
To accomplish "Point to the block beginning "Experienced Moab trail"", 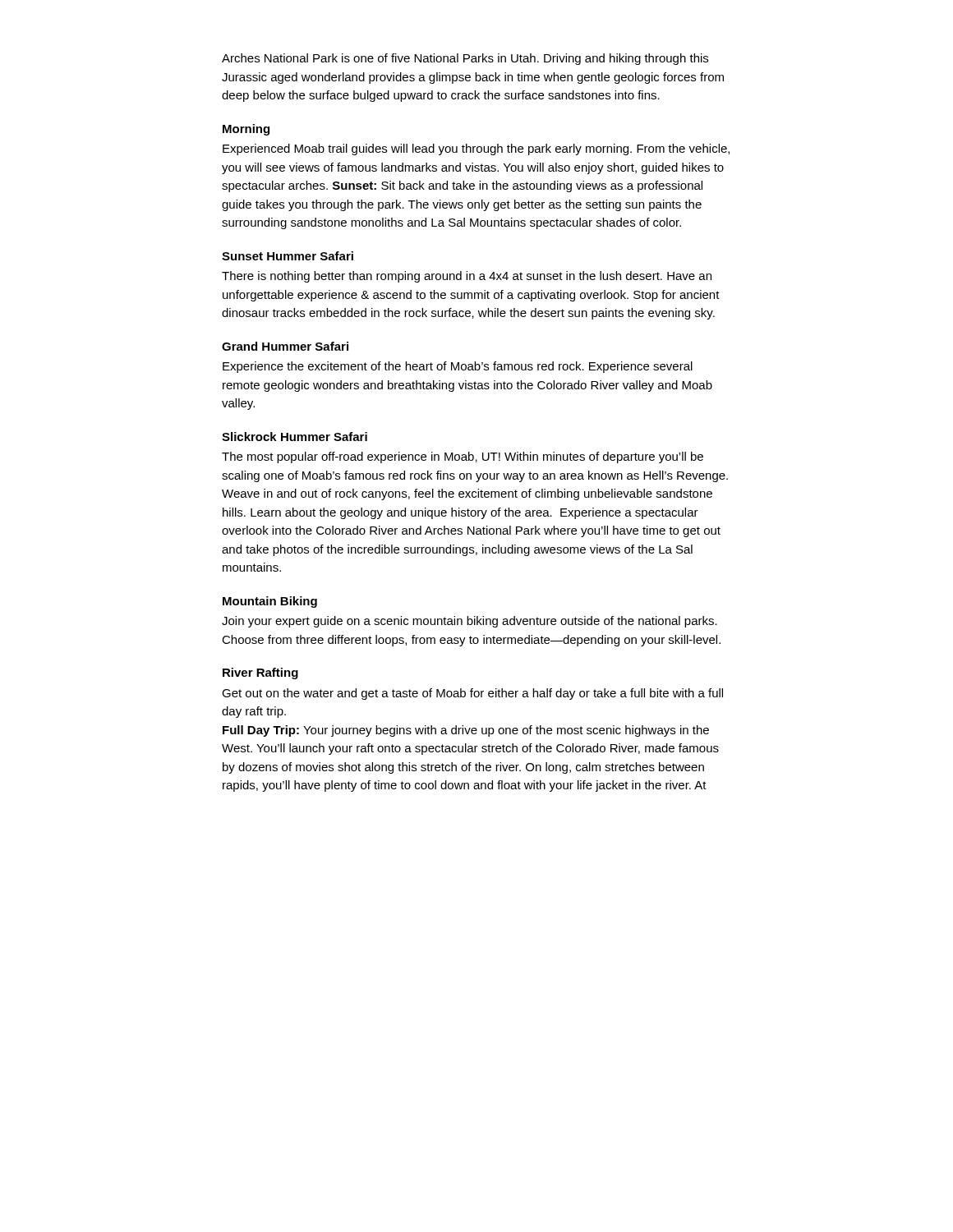I will tap(476, 185).
